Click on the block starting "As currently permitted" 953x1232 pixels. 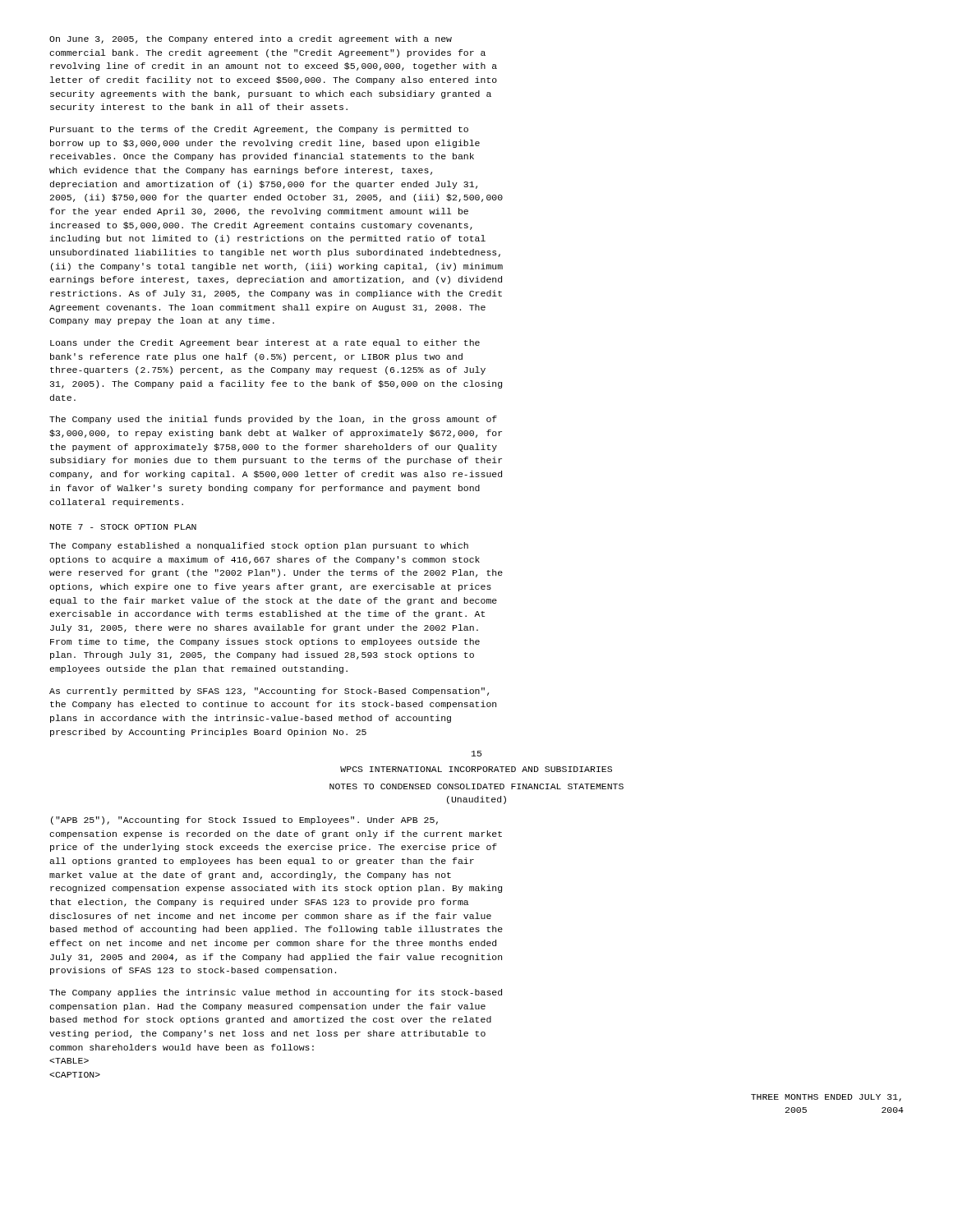point(273,711)
